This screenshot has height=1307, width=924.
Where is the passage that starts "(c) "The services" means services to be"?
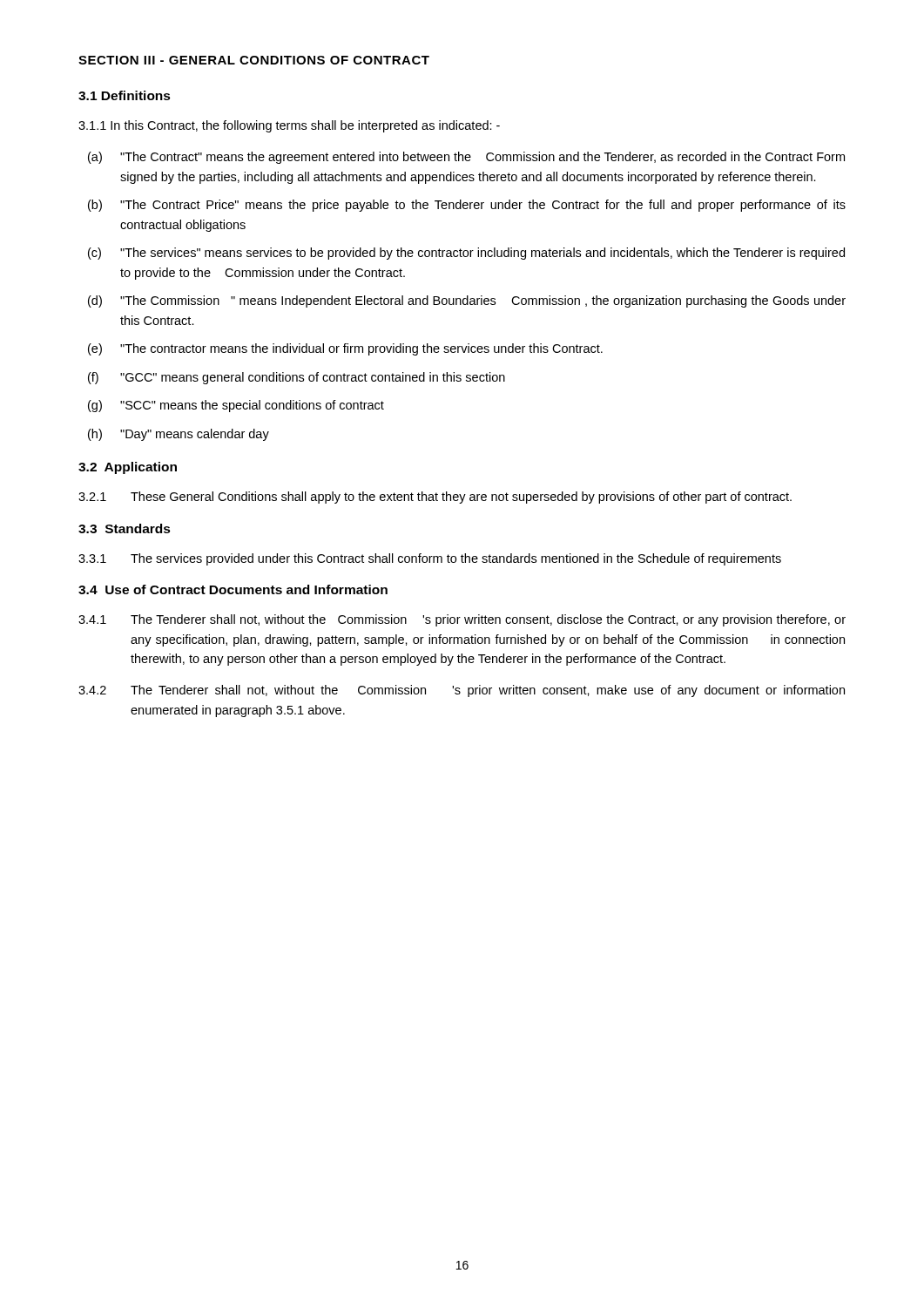point(466,263)
